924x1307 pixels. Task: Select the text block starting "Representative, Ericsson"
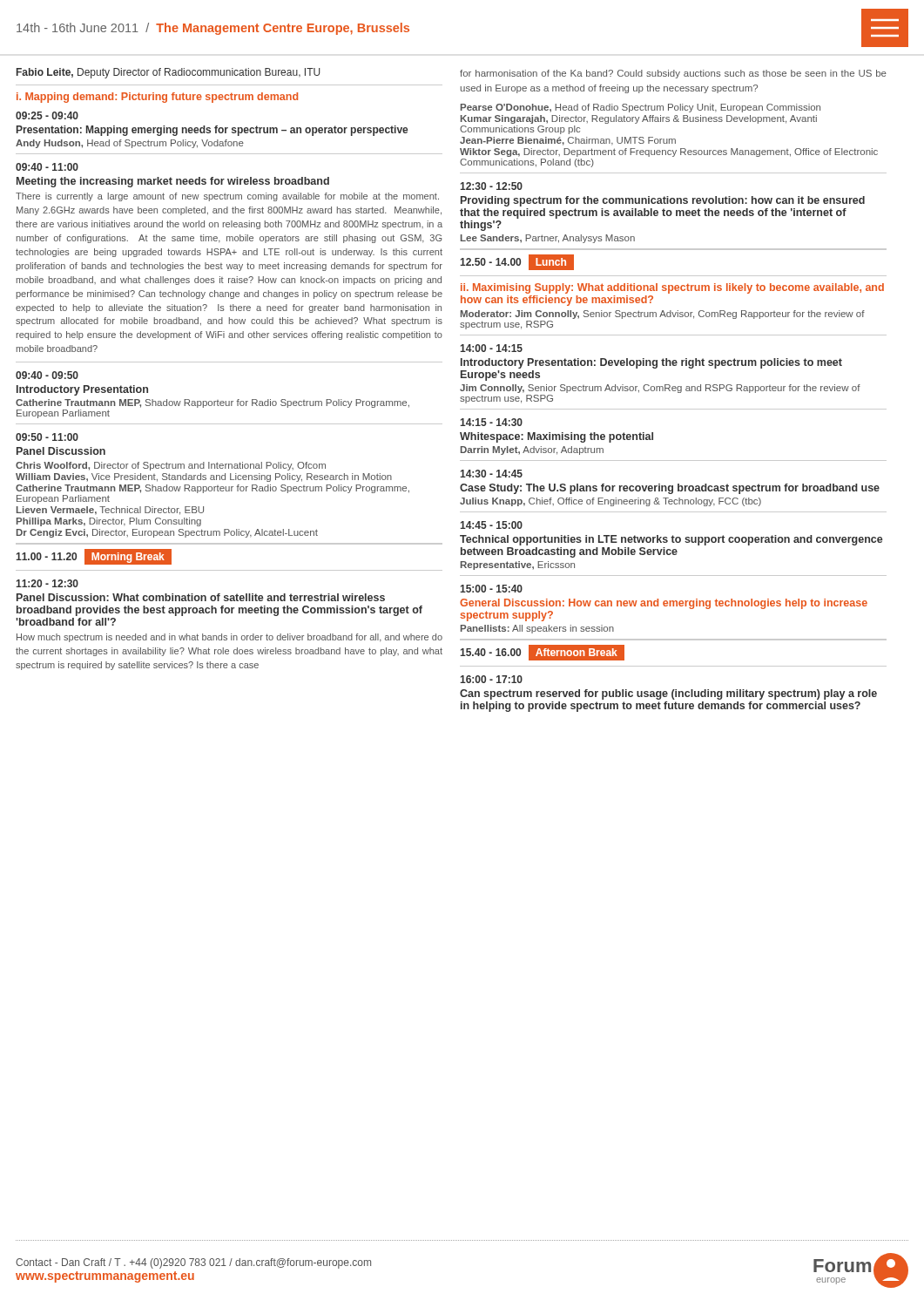tap(518, 565)
